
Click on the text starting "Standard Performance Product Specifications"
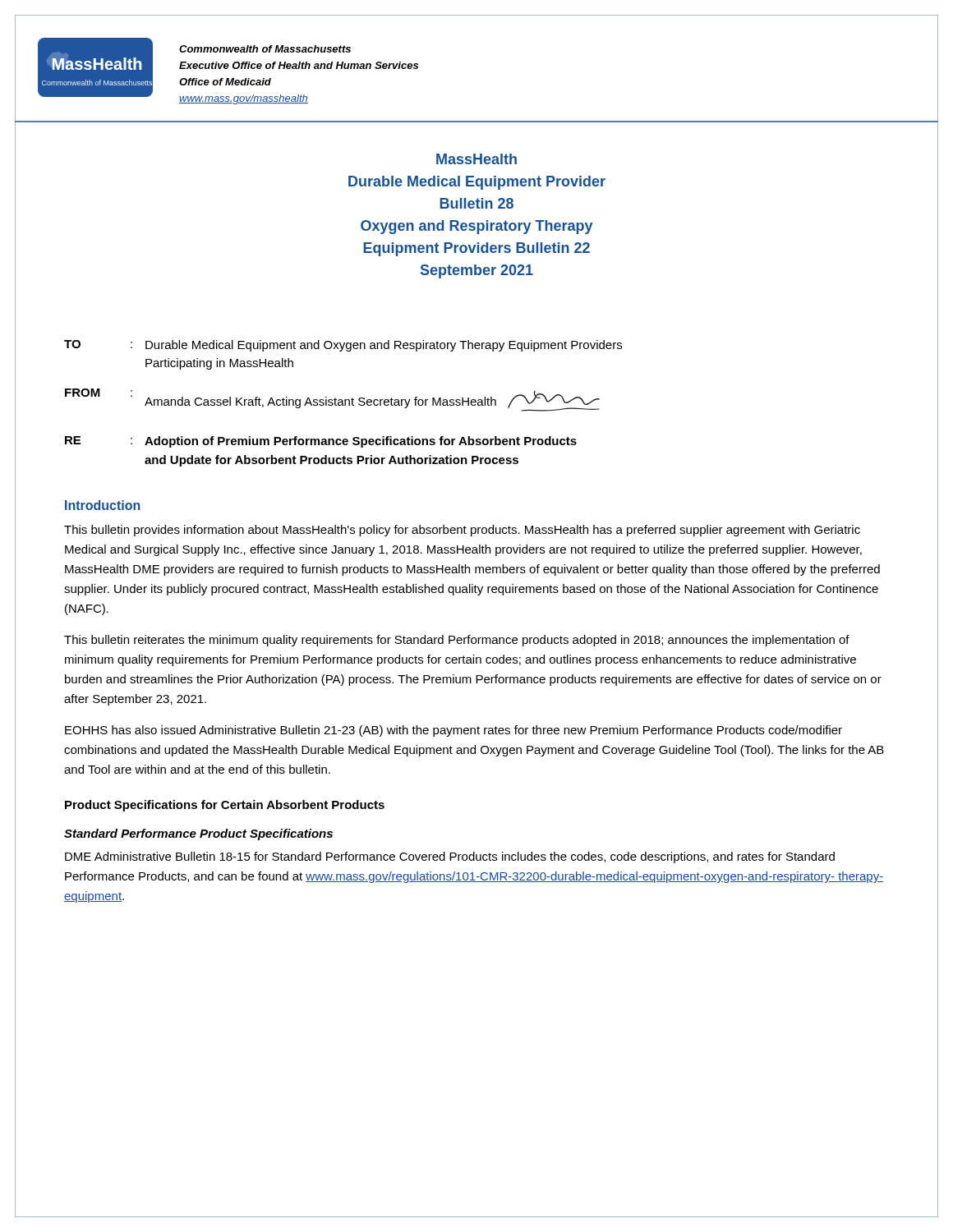tap(198, 834)
